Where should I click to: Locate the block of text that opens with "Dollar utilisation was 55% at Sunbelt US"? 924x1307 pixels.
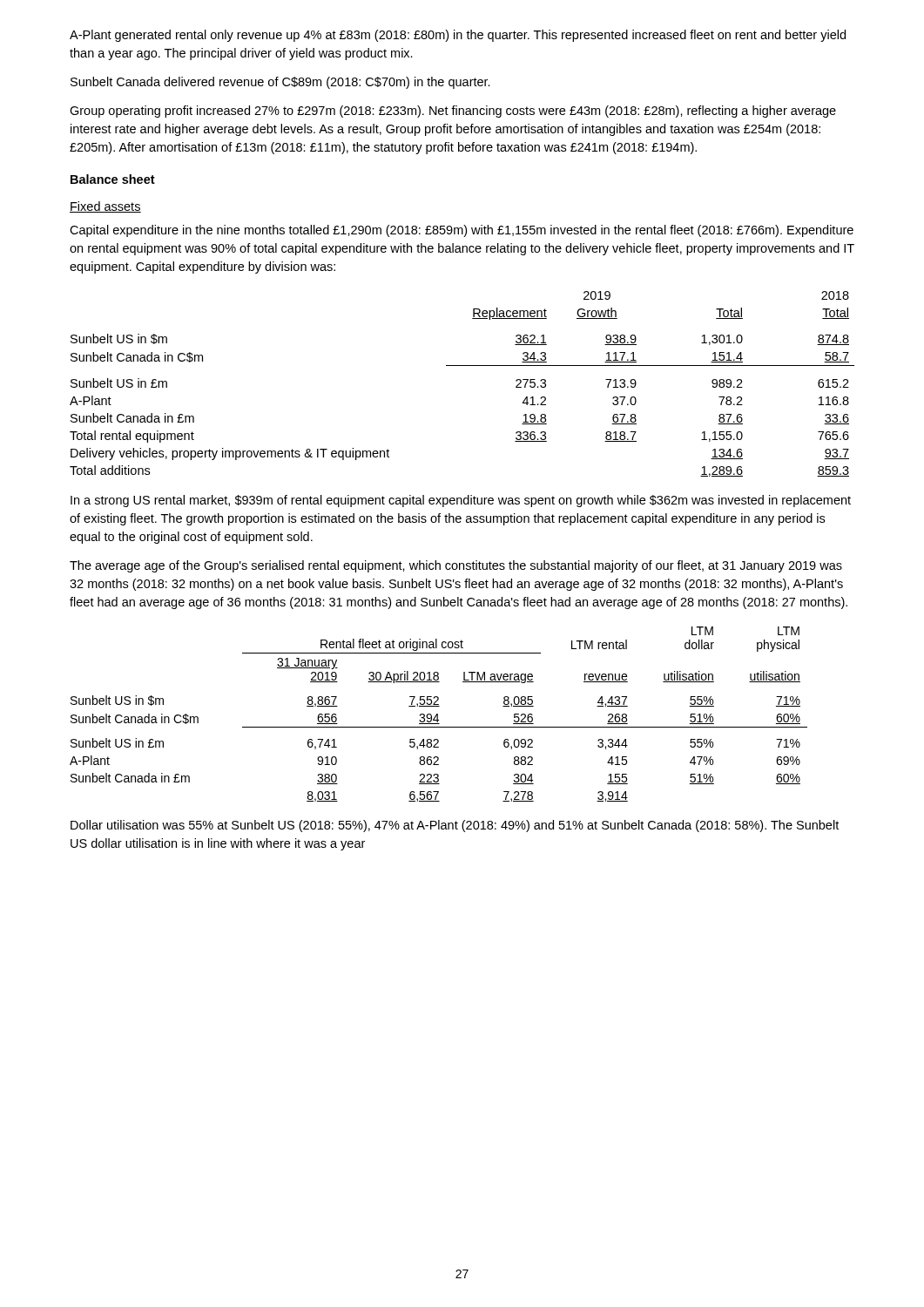point(462,835)
